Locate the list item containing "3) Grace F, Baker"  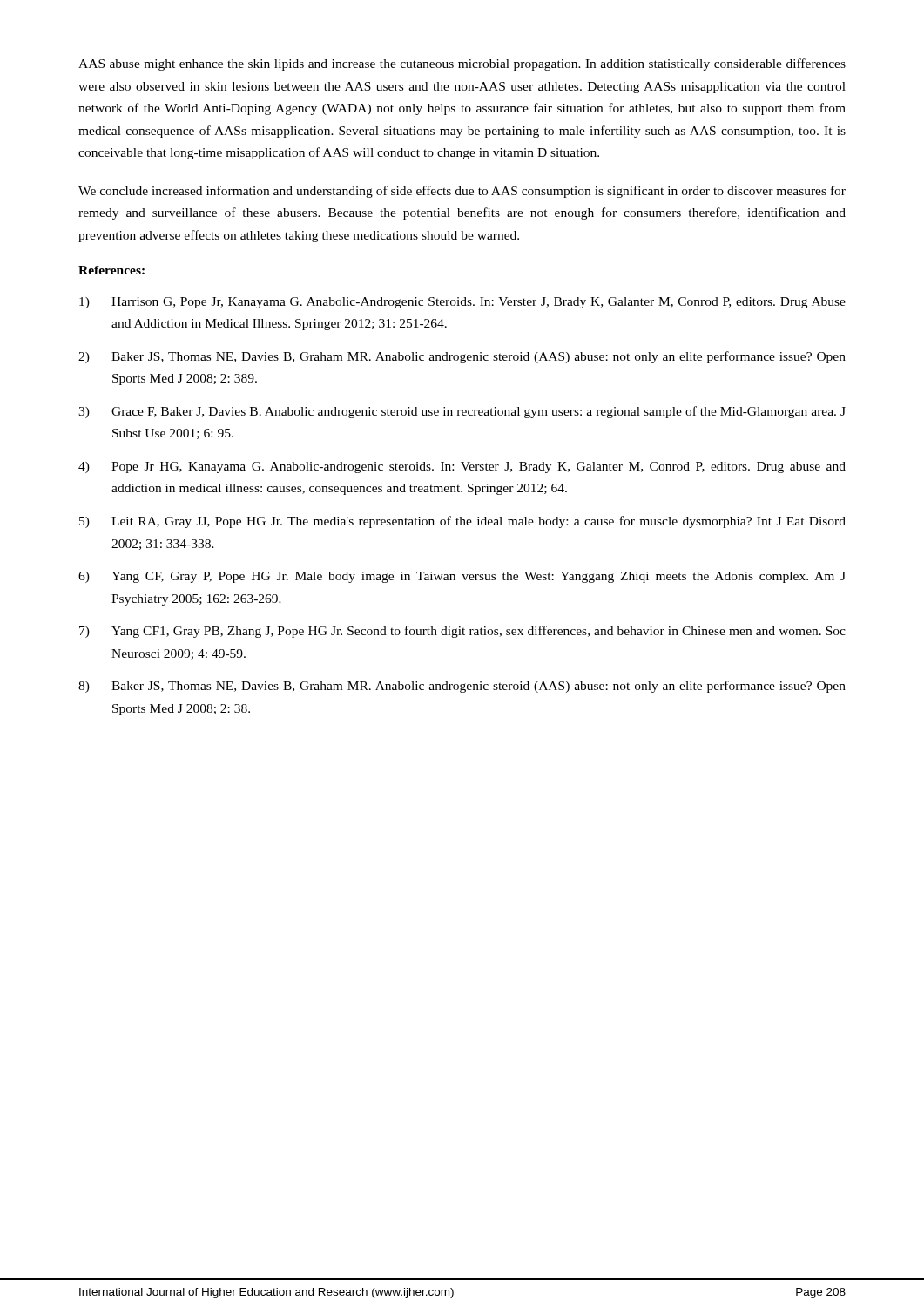(x=462, y=422)
